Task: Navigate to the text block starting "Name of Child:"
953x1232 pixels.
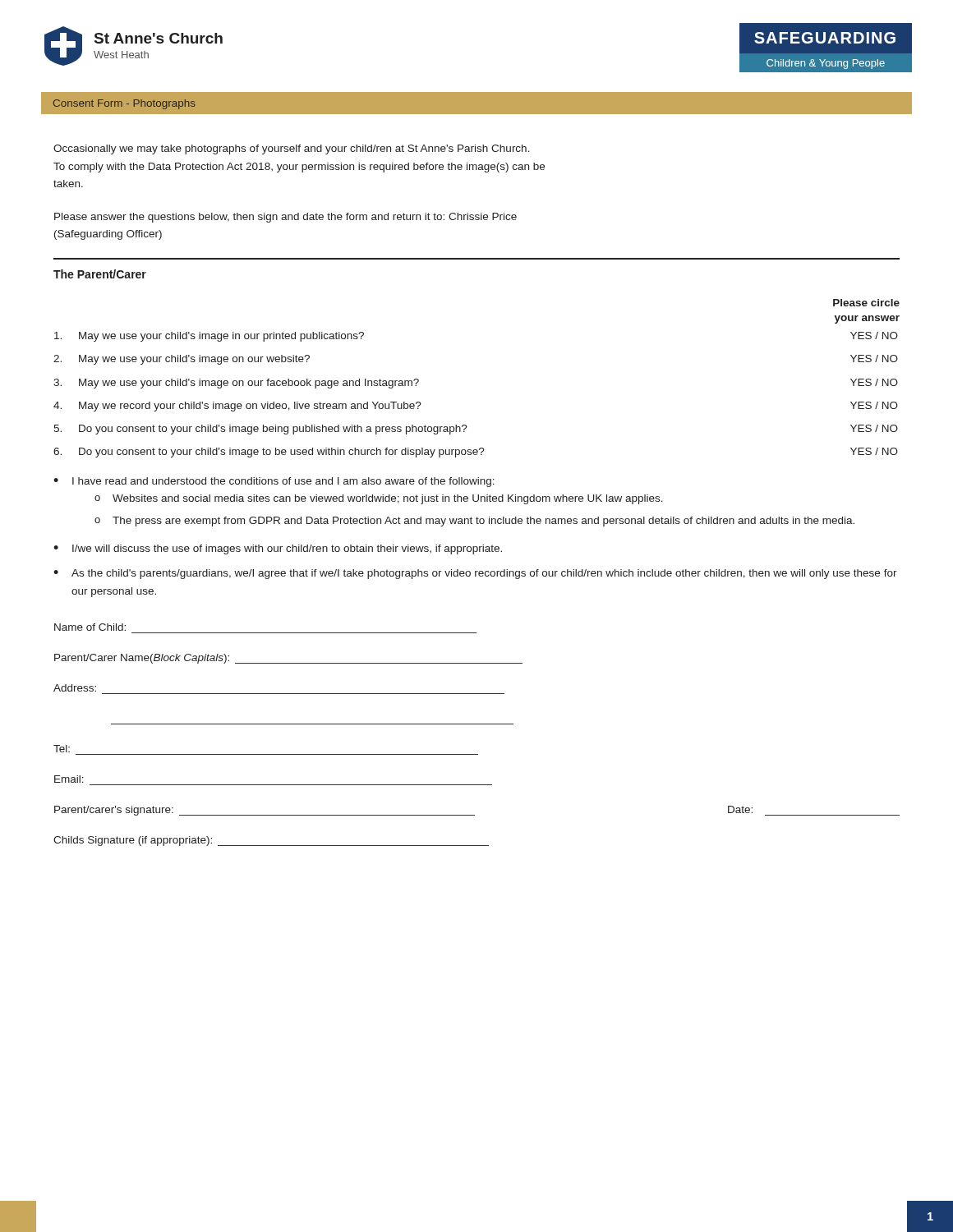Action: (265, 626)
